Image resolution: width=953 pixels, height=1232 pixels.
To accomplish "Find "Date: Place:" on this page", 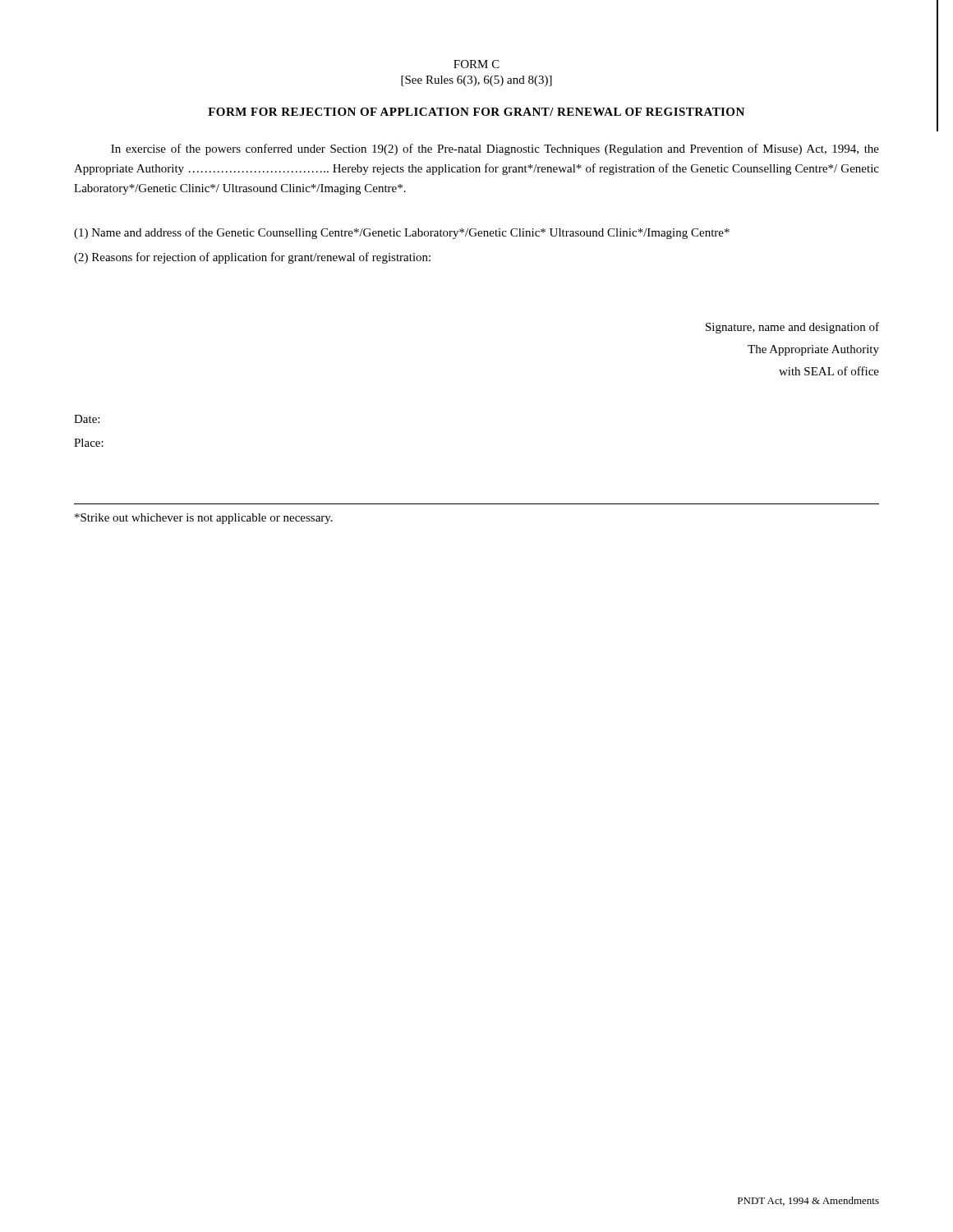I will click(89, 431).
